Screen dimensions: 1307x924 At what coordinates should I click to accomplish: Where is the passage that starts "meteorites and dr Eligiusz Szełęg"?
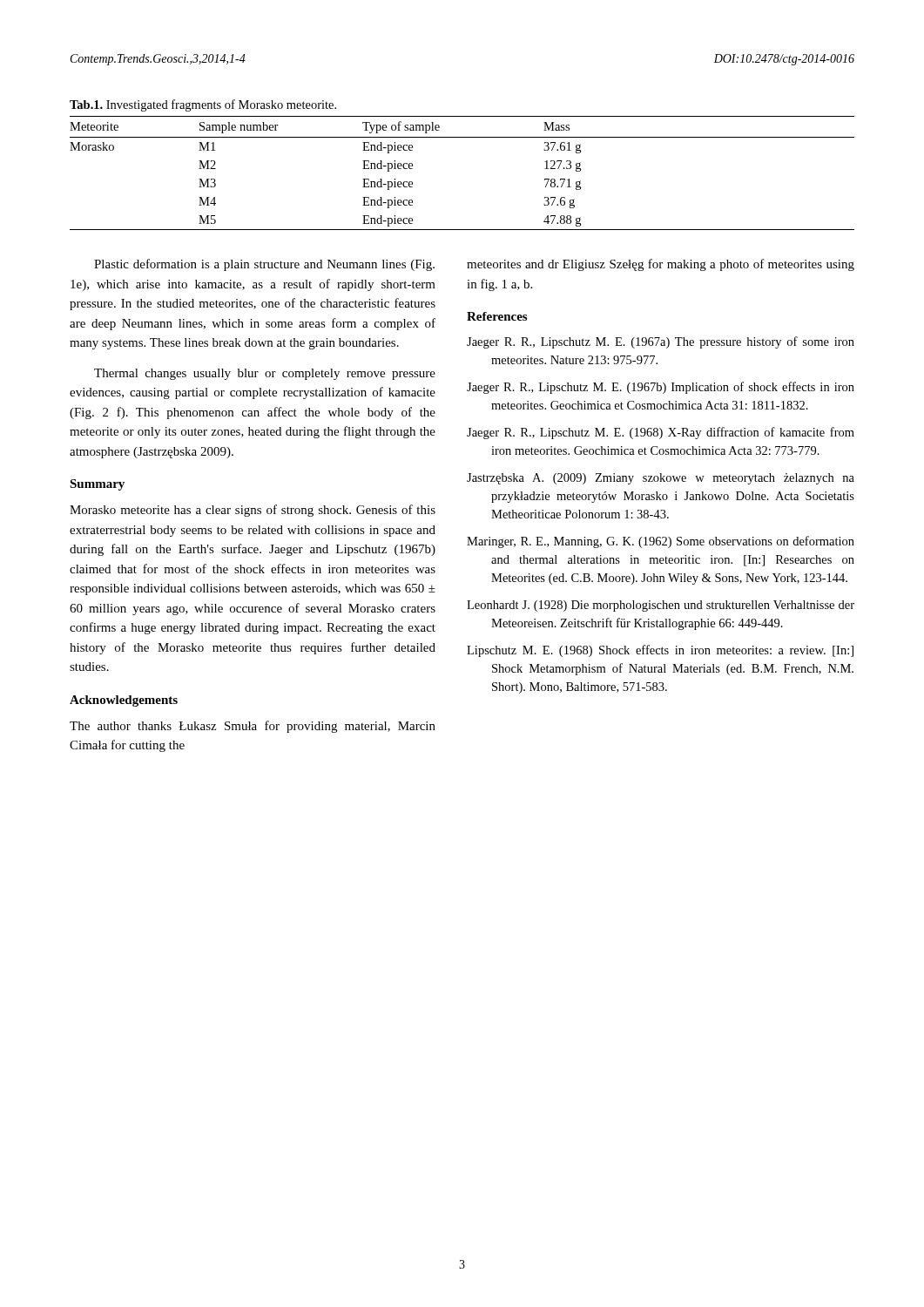coord(661,274)
